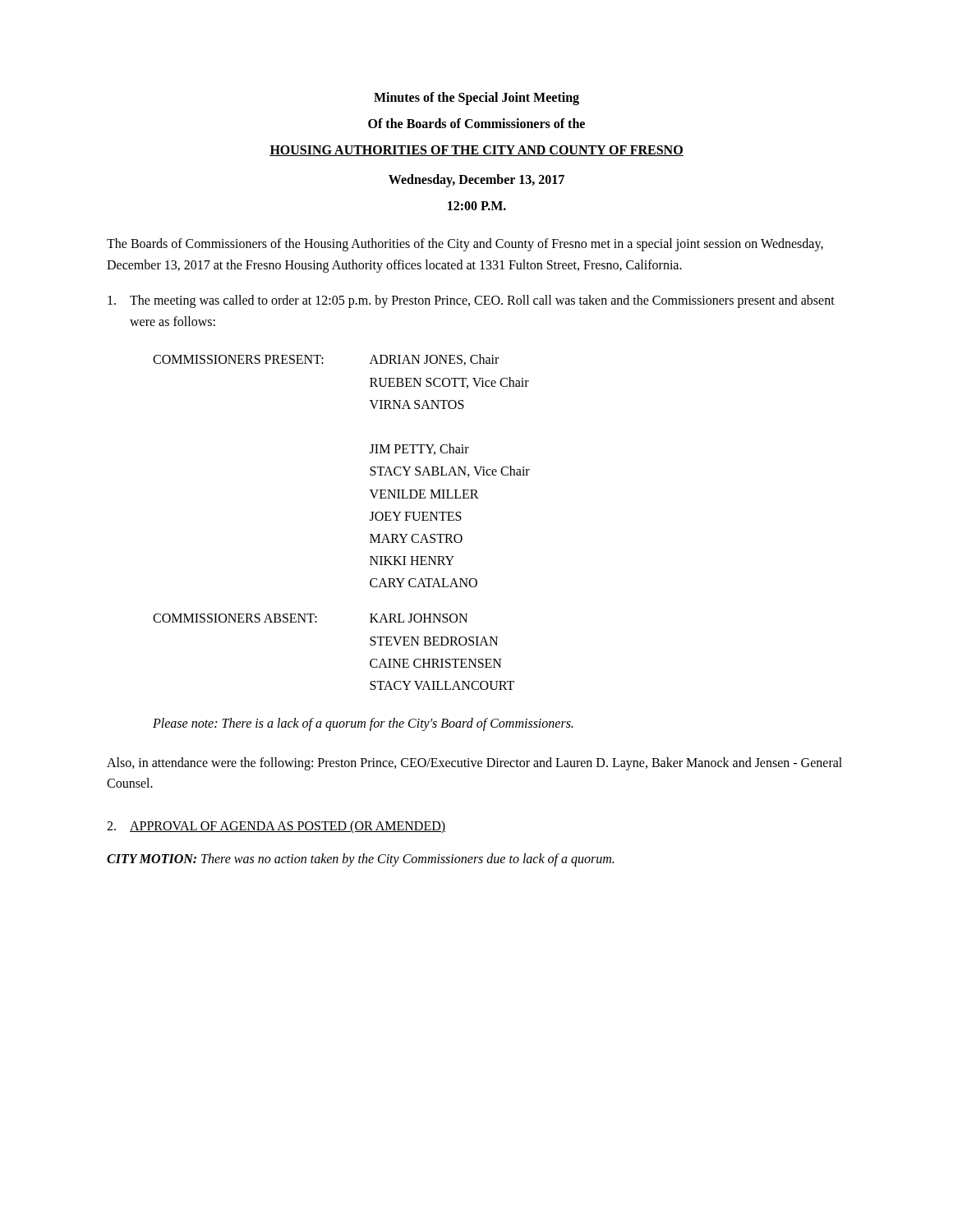The height and width of the screenshot is (1232, 953).
Task: Find the text block that reads "Please note: There is a"
Action: click(x=363, y=723)
